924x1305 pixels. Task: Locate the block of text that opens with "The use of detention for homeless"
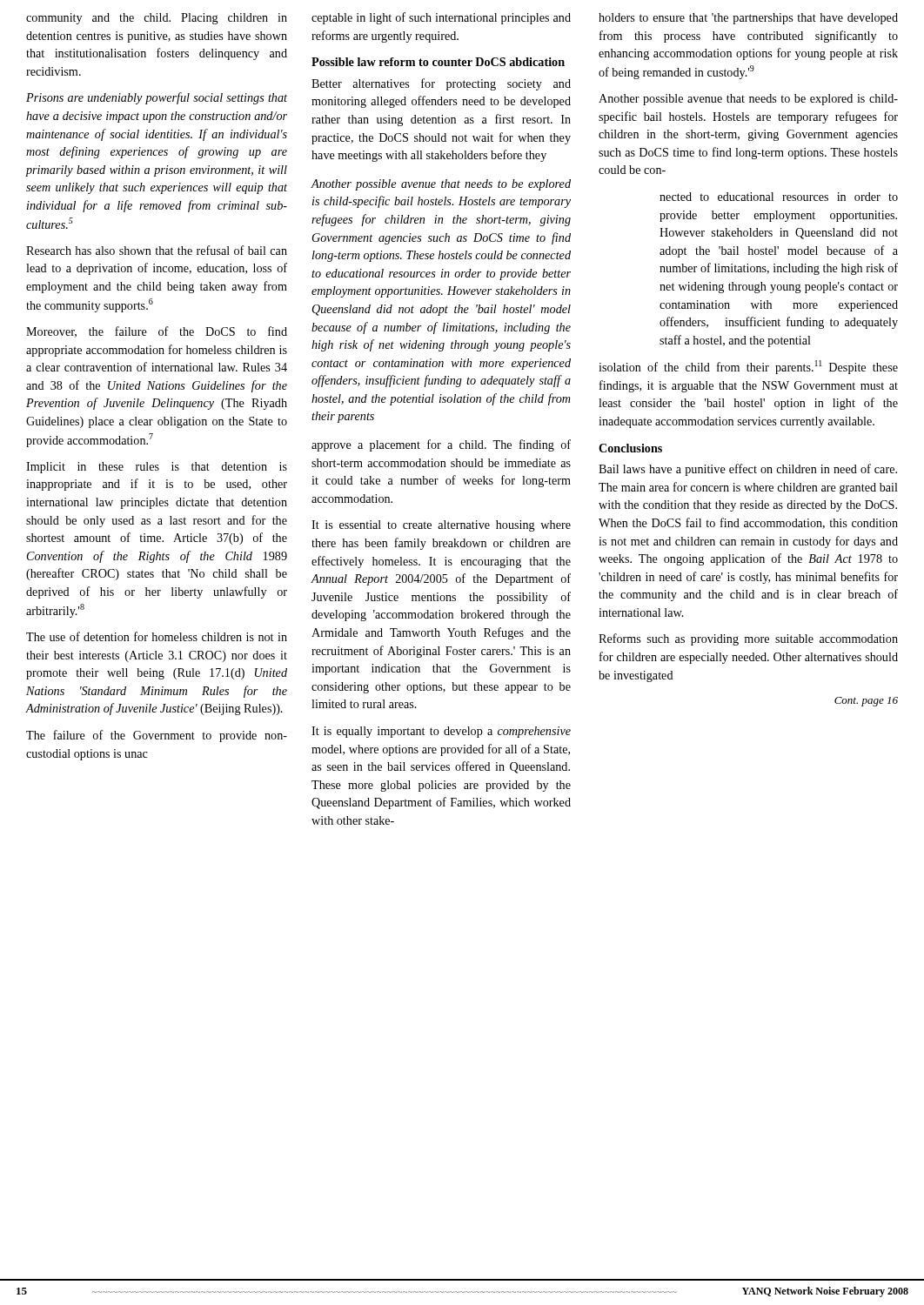coord(157,673)
